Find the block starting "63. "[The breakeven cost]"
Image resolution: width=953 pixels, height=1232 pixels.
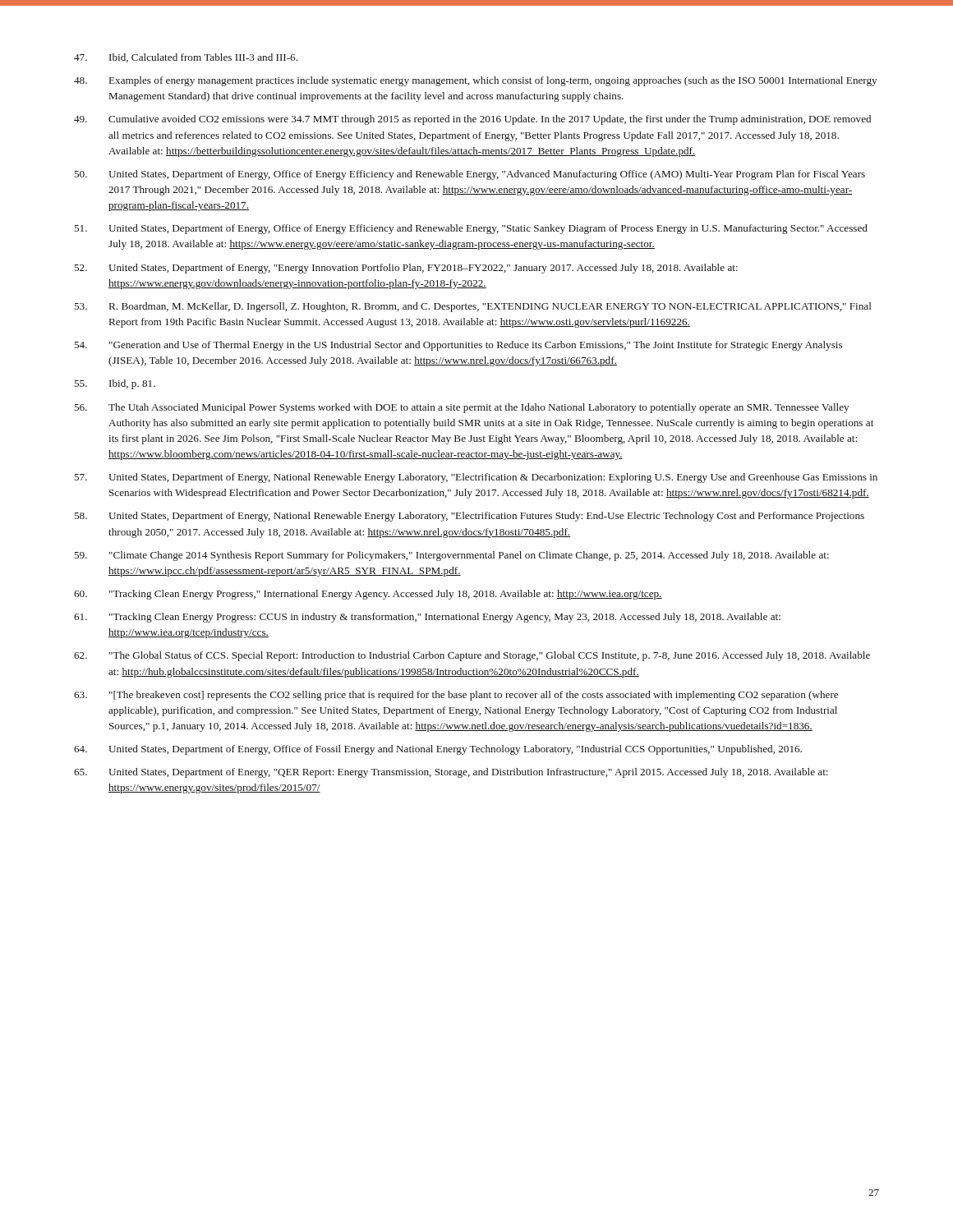click(476, 710)
